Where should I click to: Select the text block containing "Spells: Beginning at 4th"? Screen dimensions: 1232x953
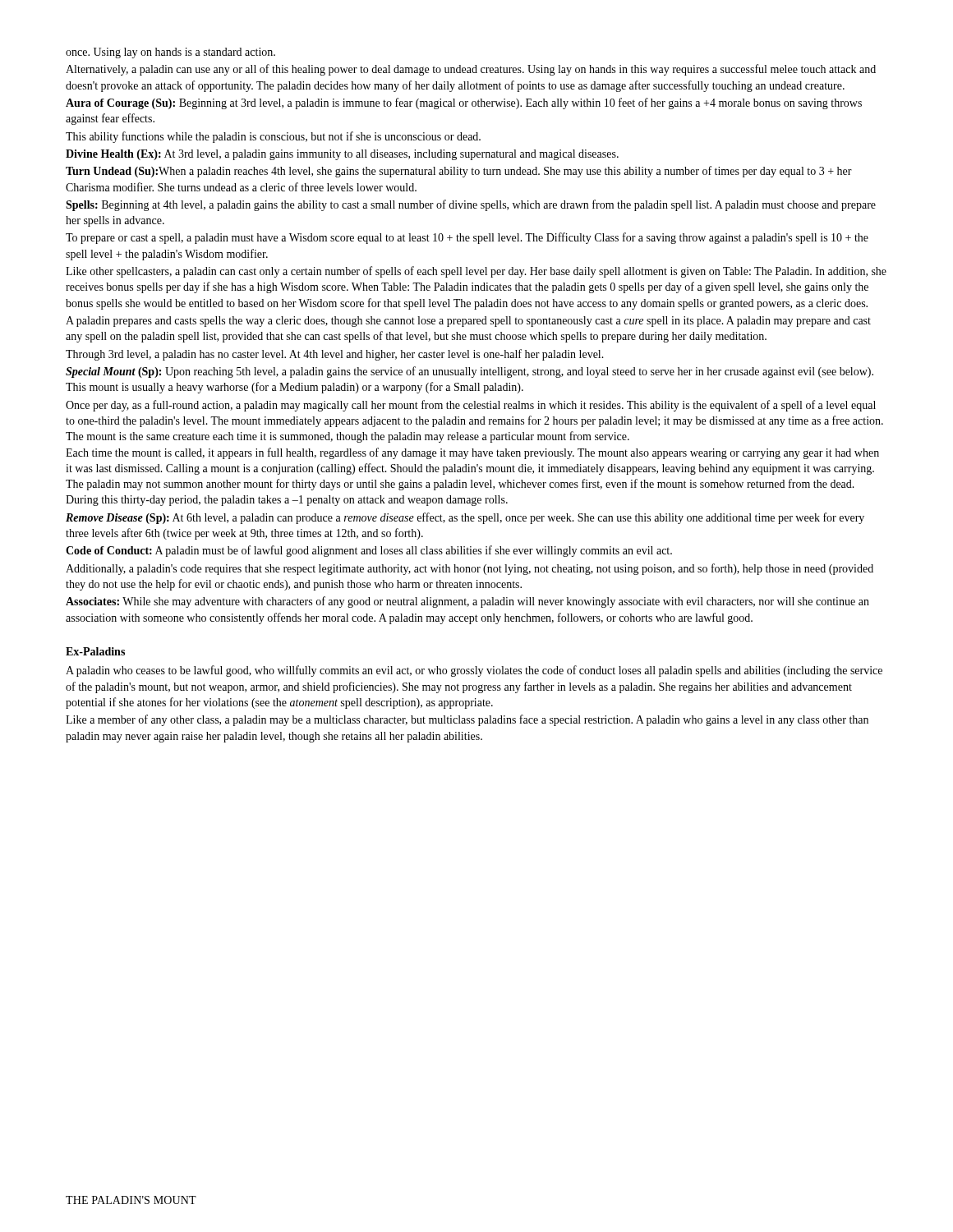[x=476, y=213]
